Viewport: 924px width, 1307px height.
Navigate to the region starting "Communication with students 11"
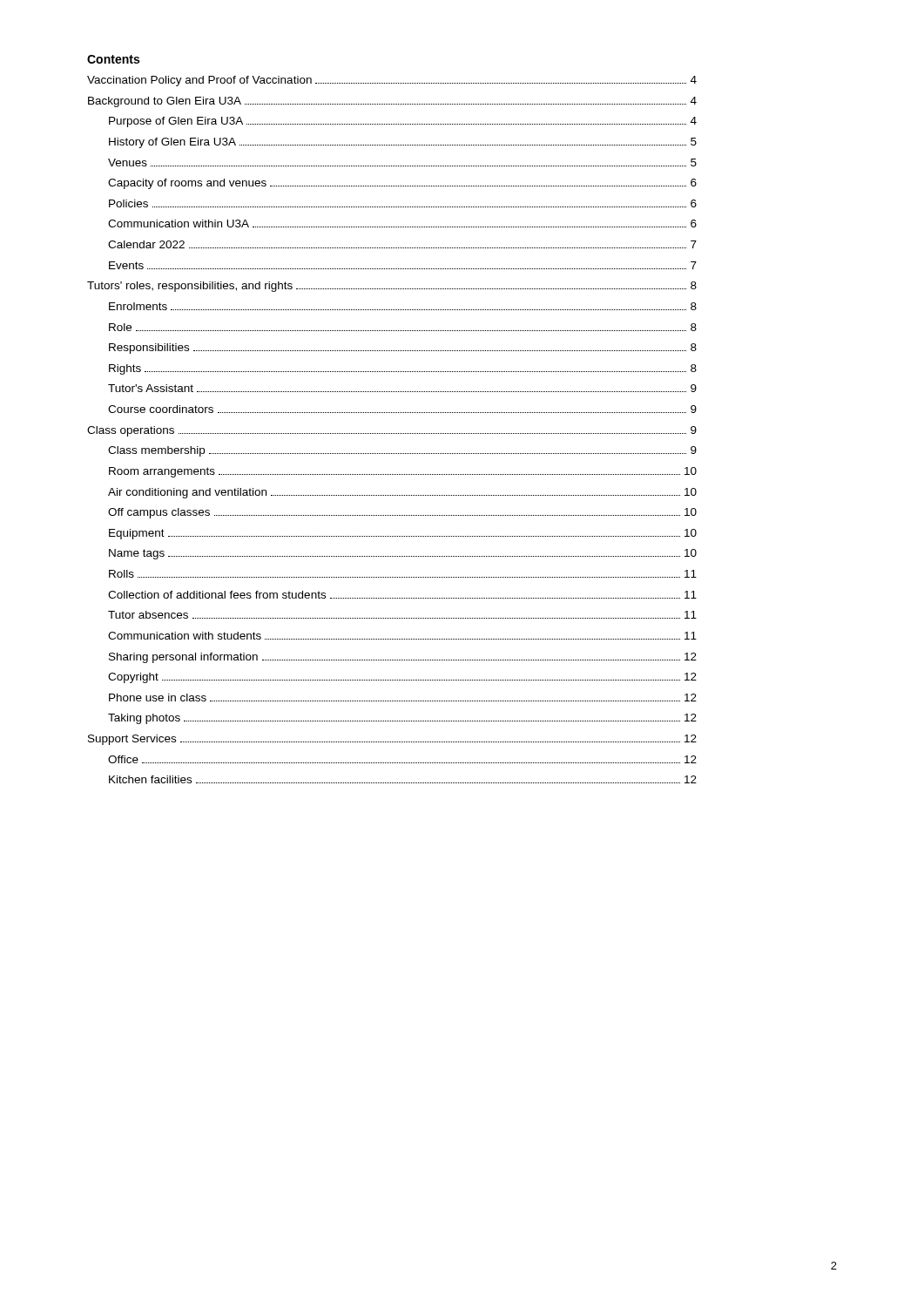(402, 636)
